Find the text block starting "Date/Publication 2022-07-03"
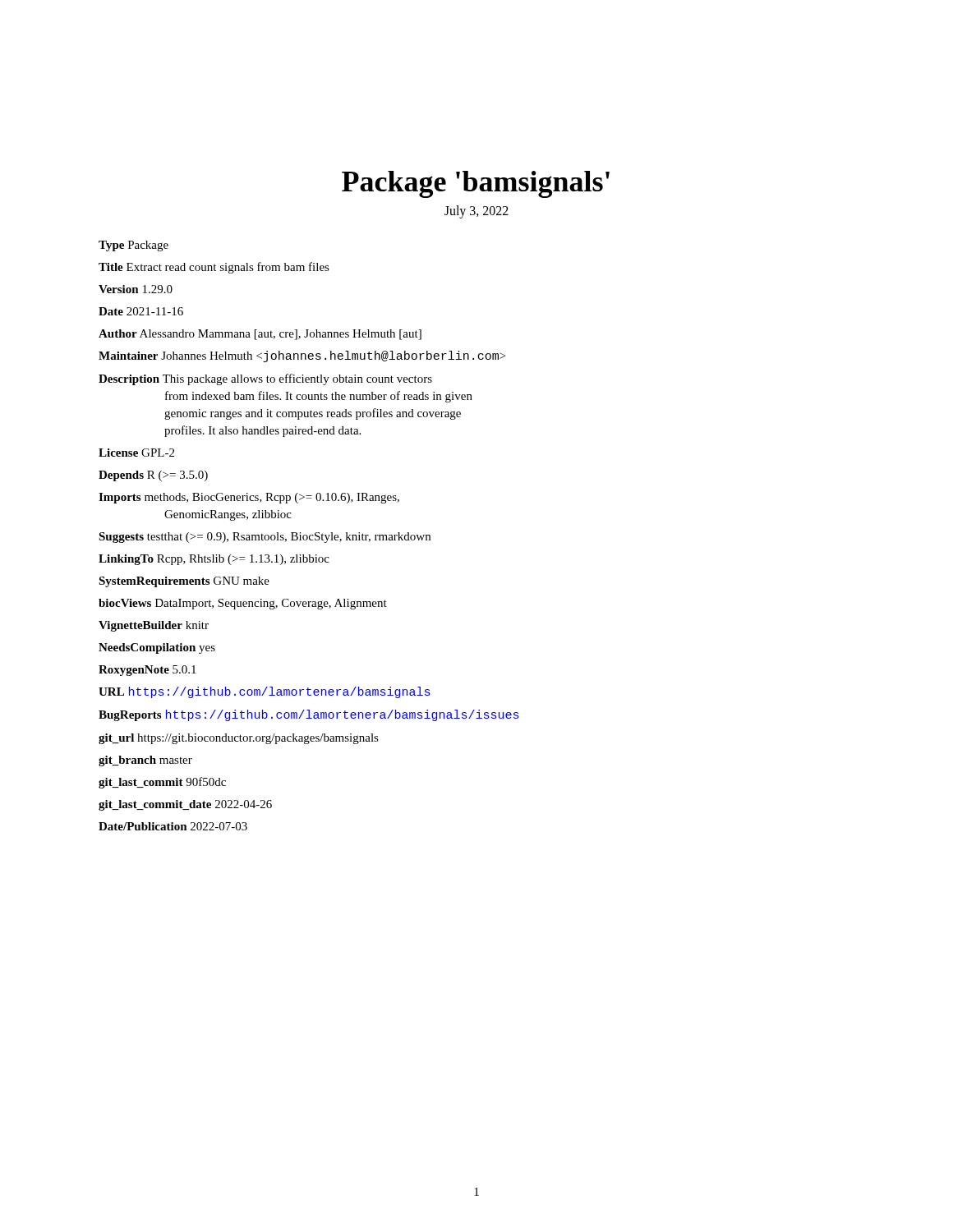The width and height of the screenshot is (953, 1232). [173, 826]
